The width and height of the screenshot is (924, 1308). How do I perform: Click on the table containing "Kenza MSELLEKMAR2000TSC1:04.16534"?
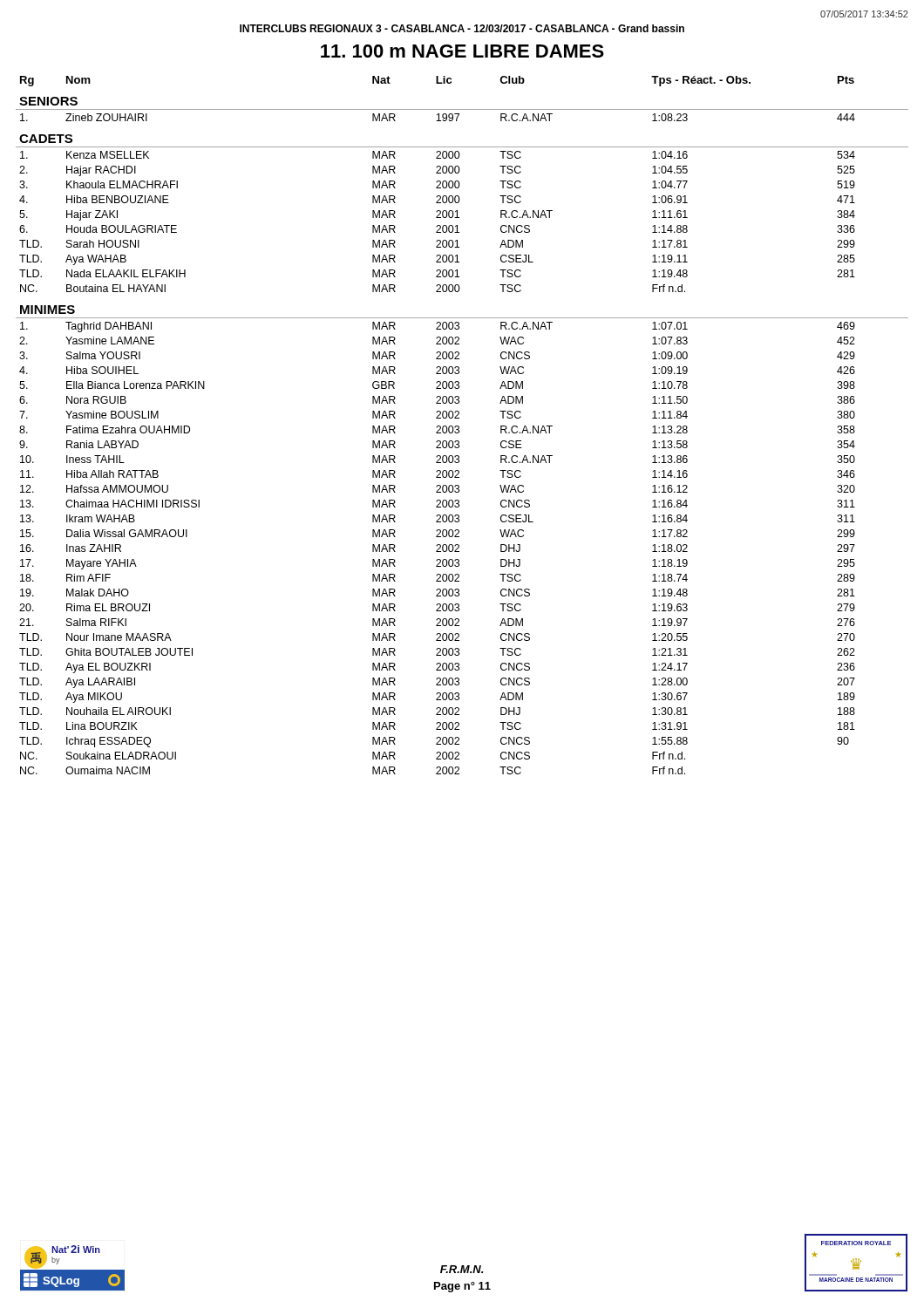(x=462, y=155)
